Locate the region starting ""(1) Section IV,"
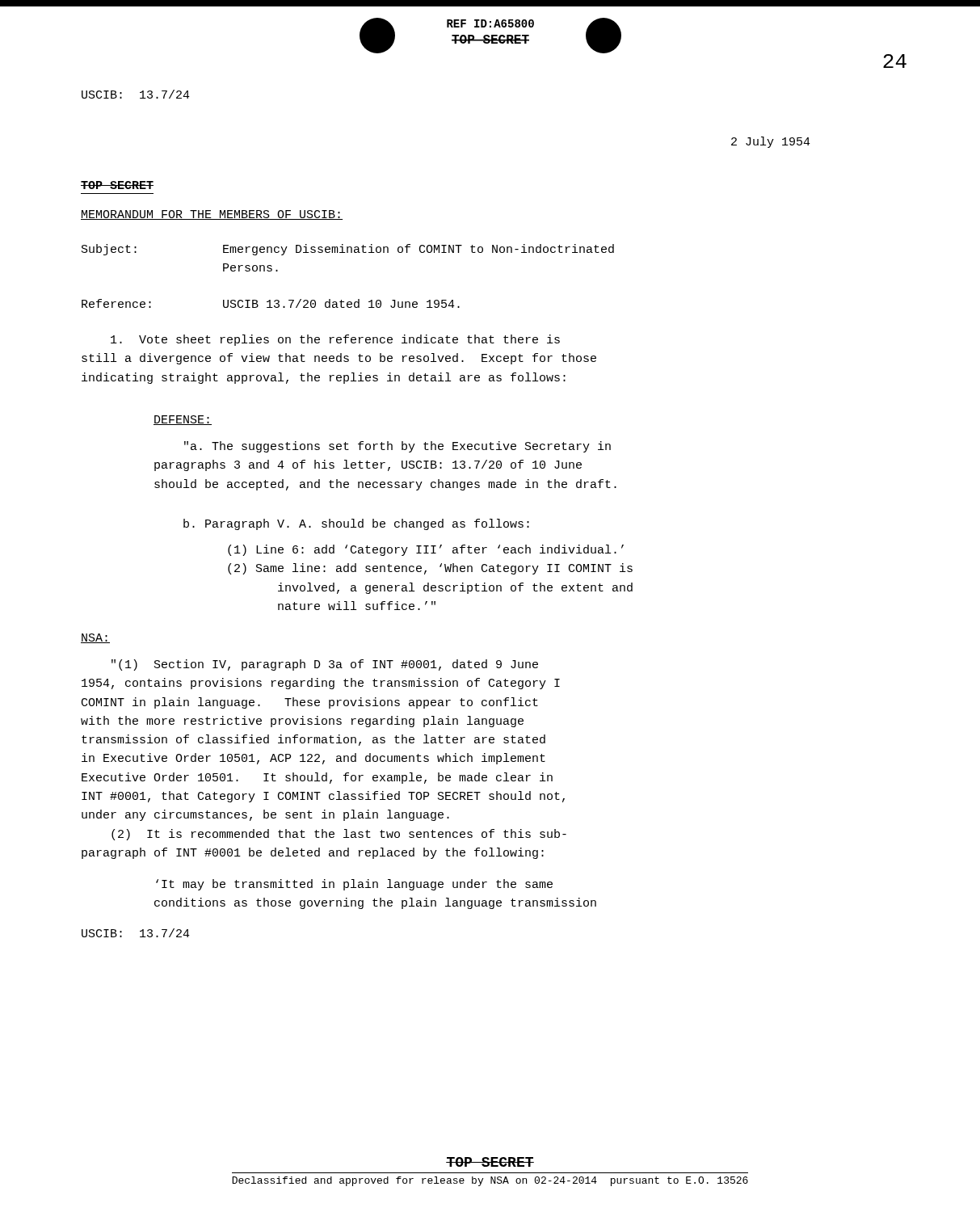Viewport: 980px width, 1212px height. point(324,741)
